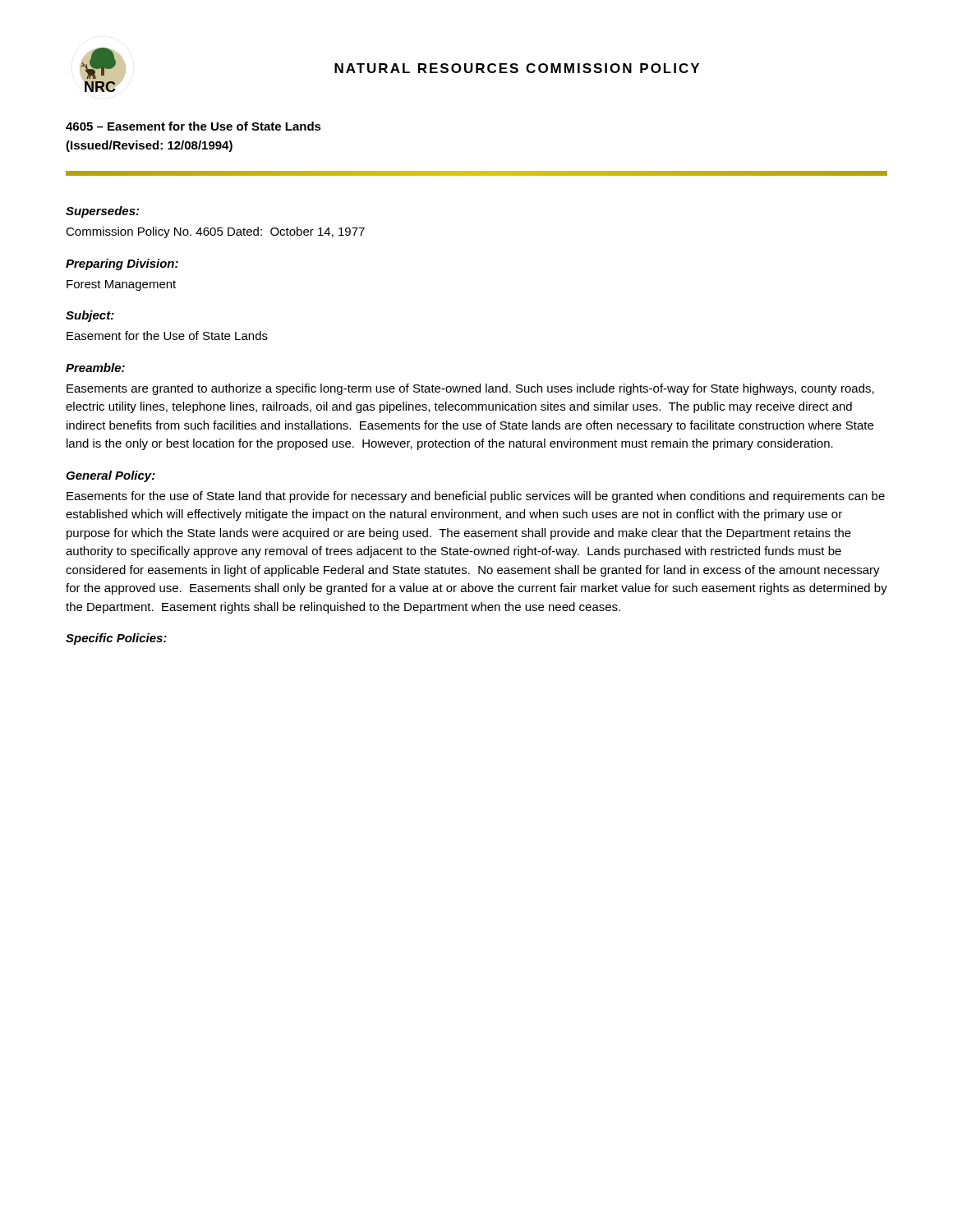Find "Forest Management" on this page
This screenshot has width=953, height=1232.
121,283
